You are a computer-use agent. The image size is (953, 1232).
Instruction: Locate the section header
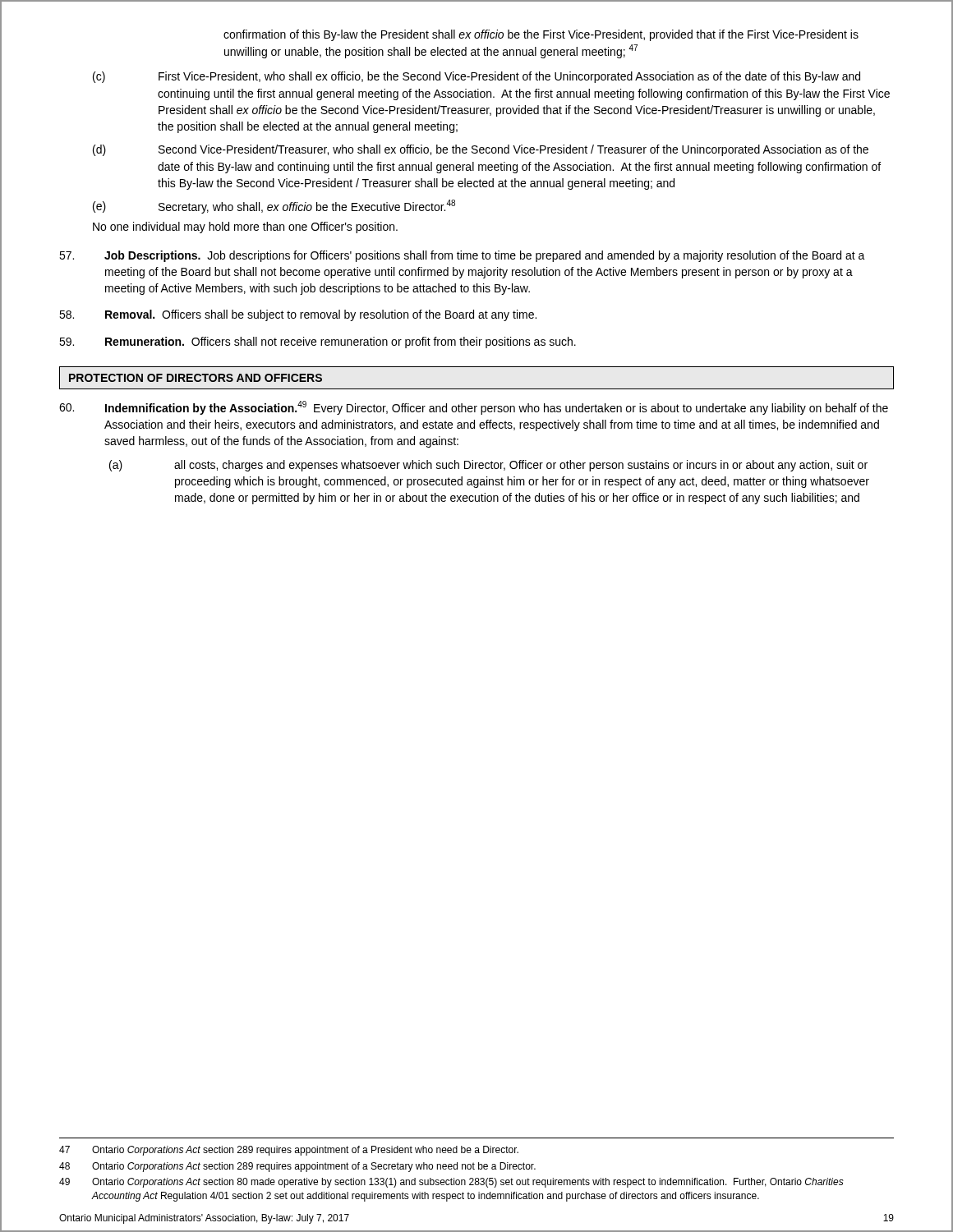pyautogui.click(x=195, y=378)
